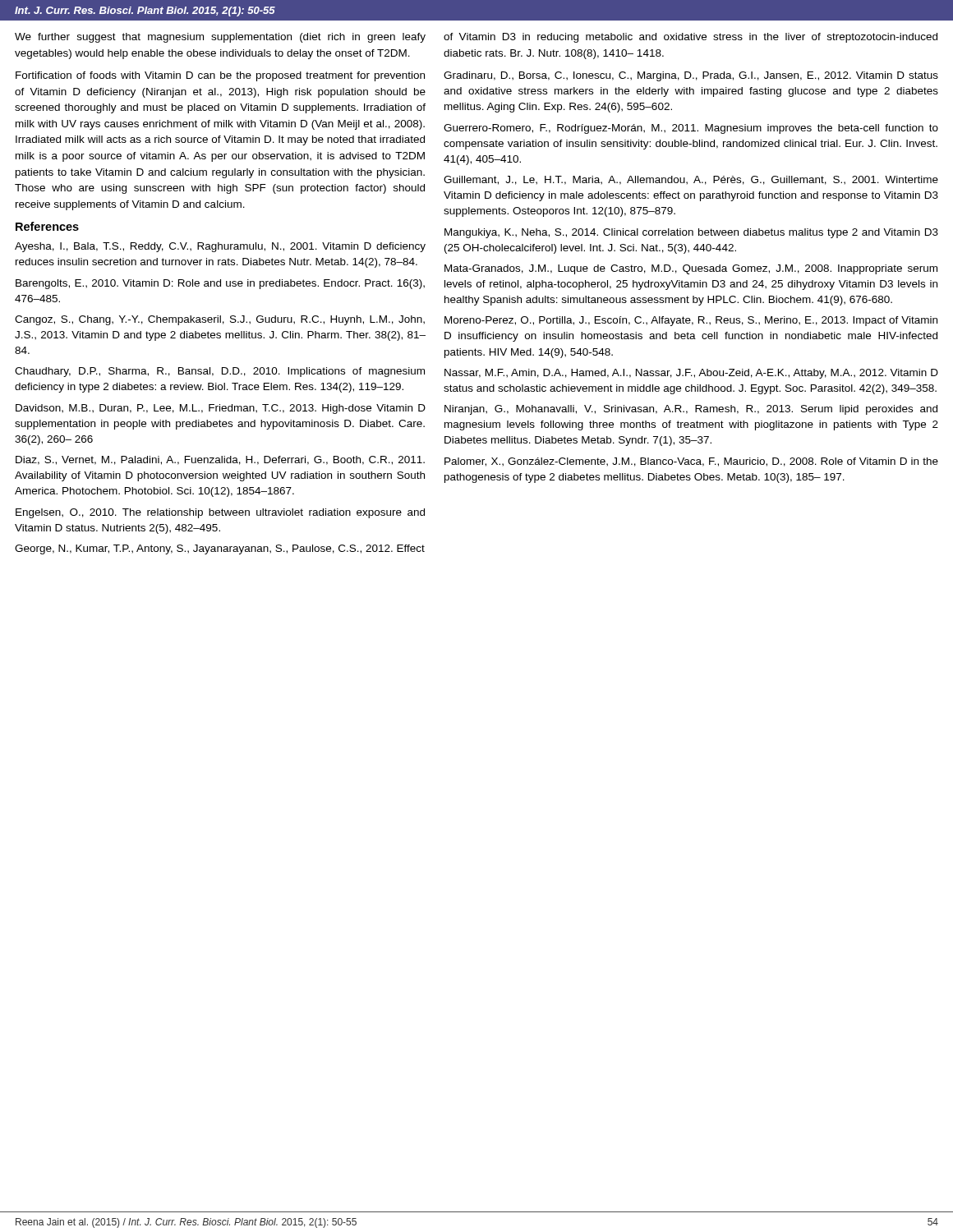Locate the text block starting "Gradinaru, D., Borsa, C., Ionescu, C., Margina, D.,"

click(x=691, y=91)
